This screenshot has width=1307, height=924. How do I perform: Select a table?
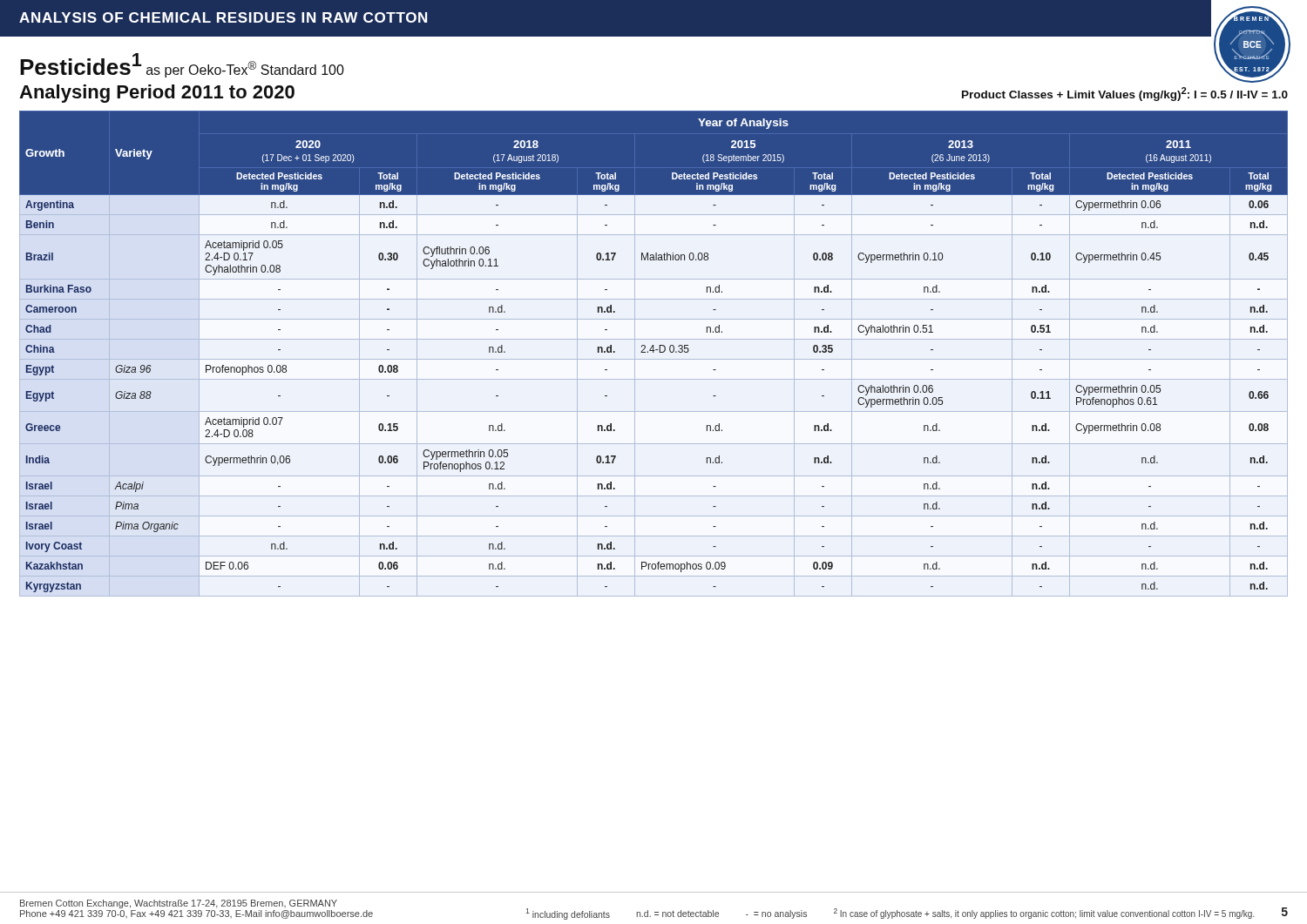pyautogui.click(x=654, y=353)
